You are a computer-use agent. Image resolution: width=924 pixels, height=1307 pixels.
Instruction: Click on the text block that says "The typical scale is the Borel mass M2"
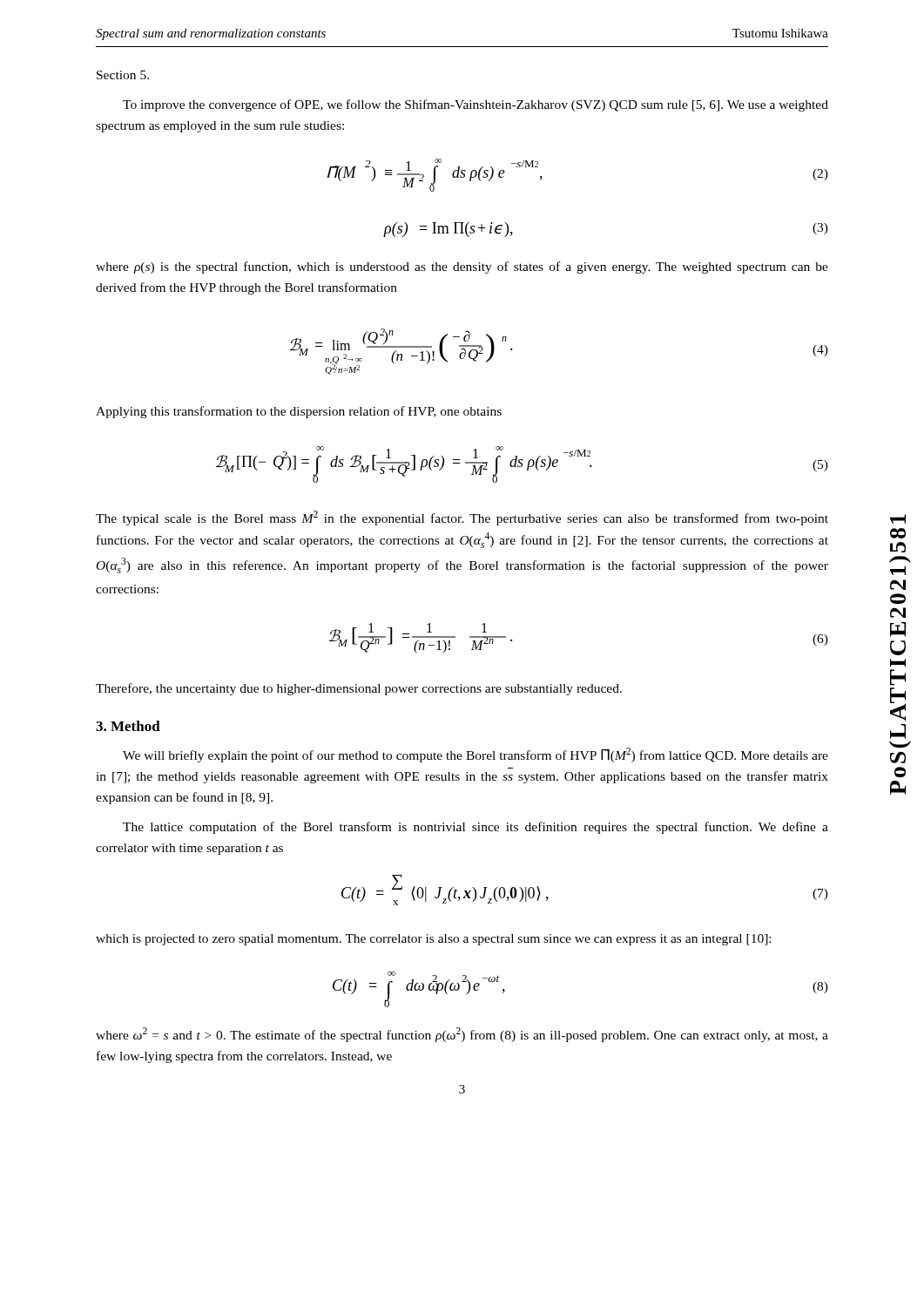pos(462,552)
